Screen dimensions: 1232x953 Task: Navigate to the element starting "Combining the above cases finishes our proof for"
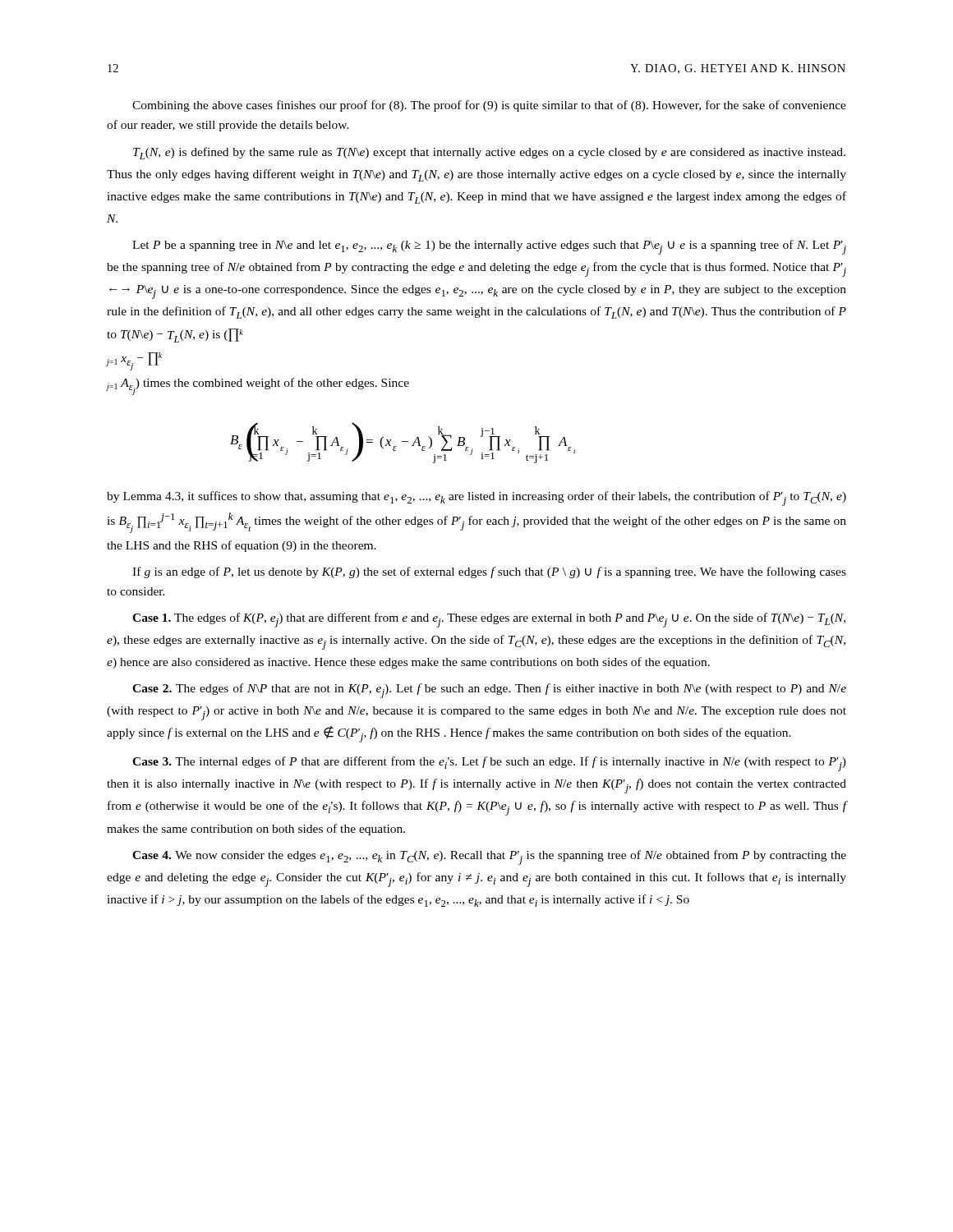pyautogui.click(x=476, y=115)
